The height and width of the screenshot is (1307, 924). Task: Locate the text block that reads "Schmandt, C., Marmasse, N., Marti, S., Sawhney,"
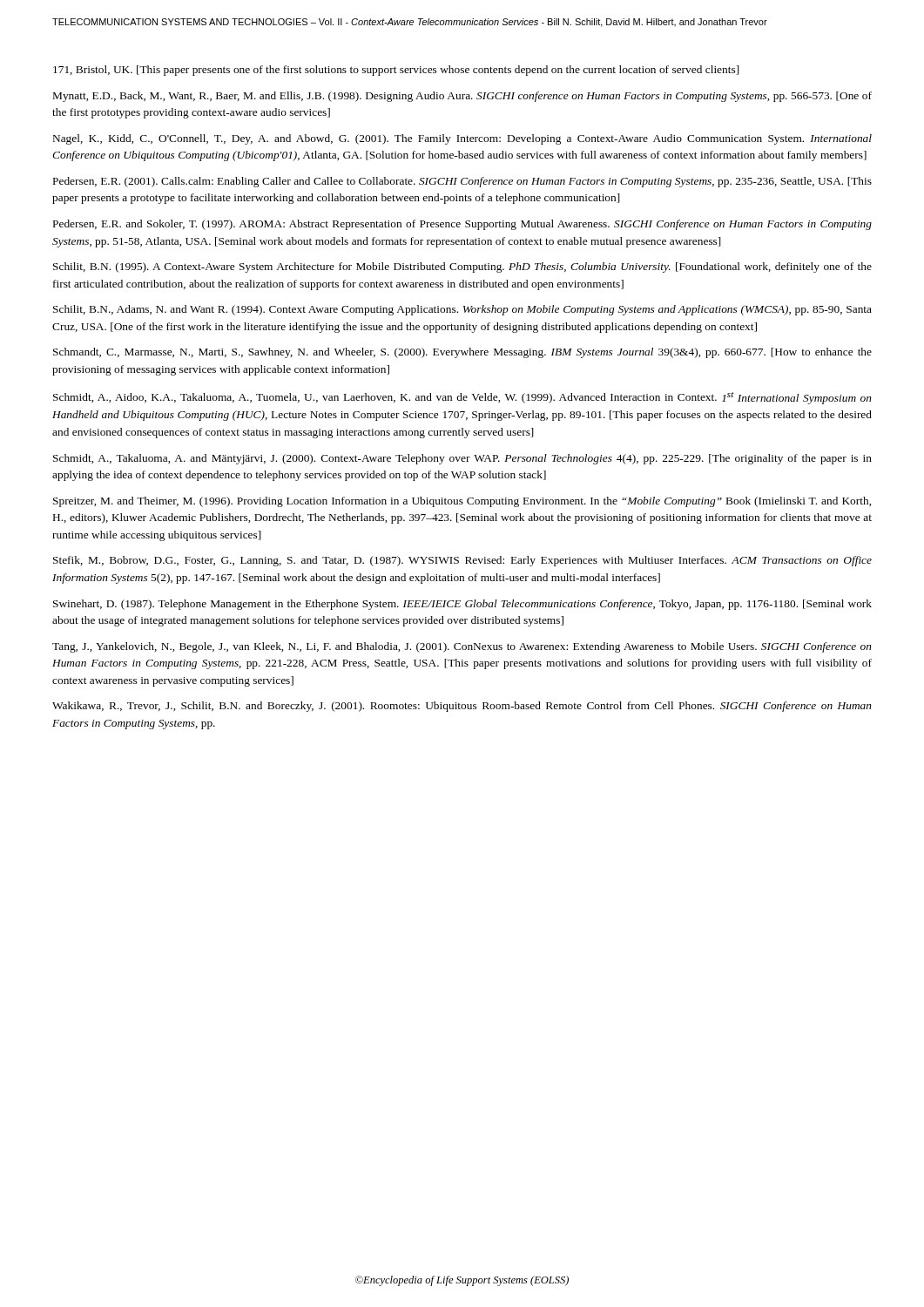coord(462,360)
